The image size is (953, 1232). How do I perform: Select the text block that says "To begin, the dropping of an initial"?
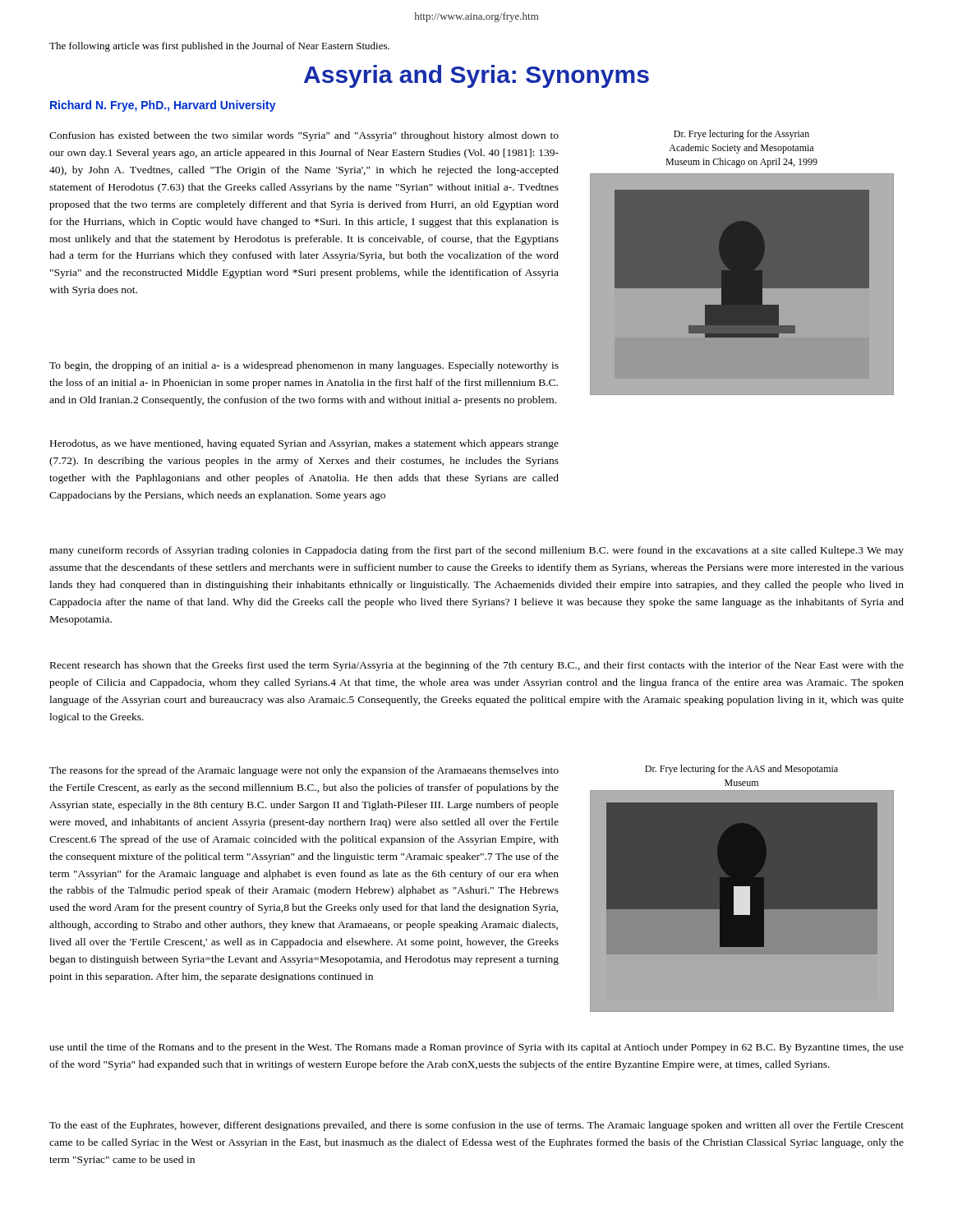point(304,383)
